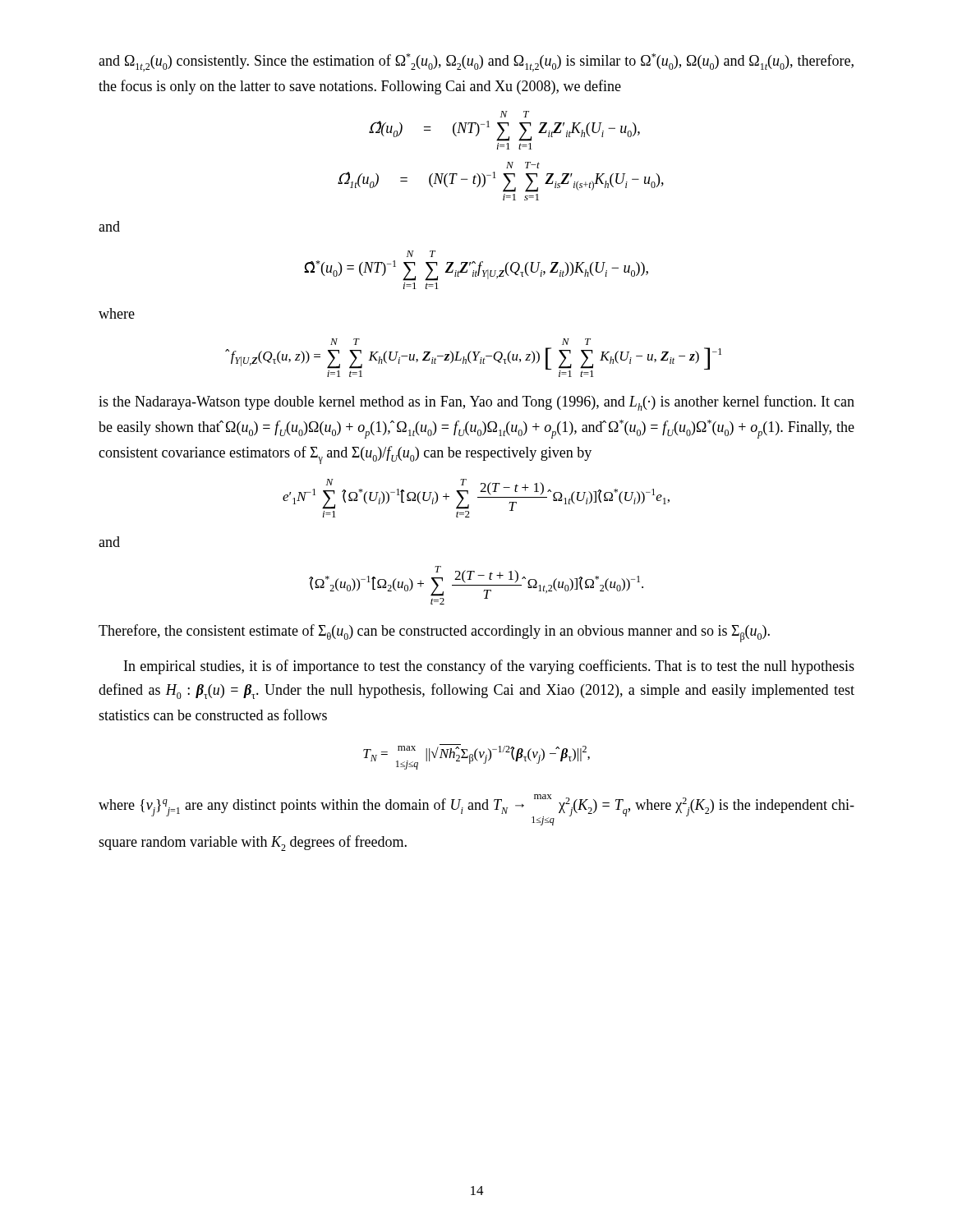Click the formula that begins "(̂Ω*2(u0))−1[̂Ω2(u0) + T ∑ t=2 2(T − t"
Screen dimensions: 1232x953
[x=476, y=585]
